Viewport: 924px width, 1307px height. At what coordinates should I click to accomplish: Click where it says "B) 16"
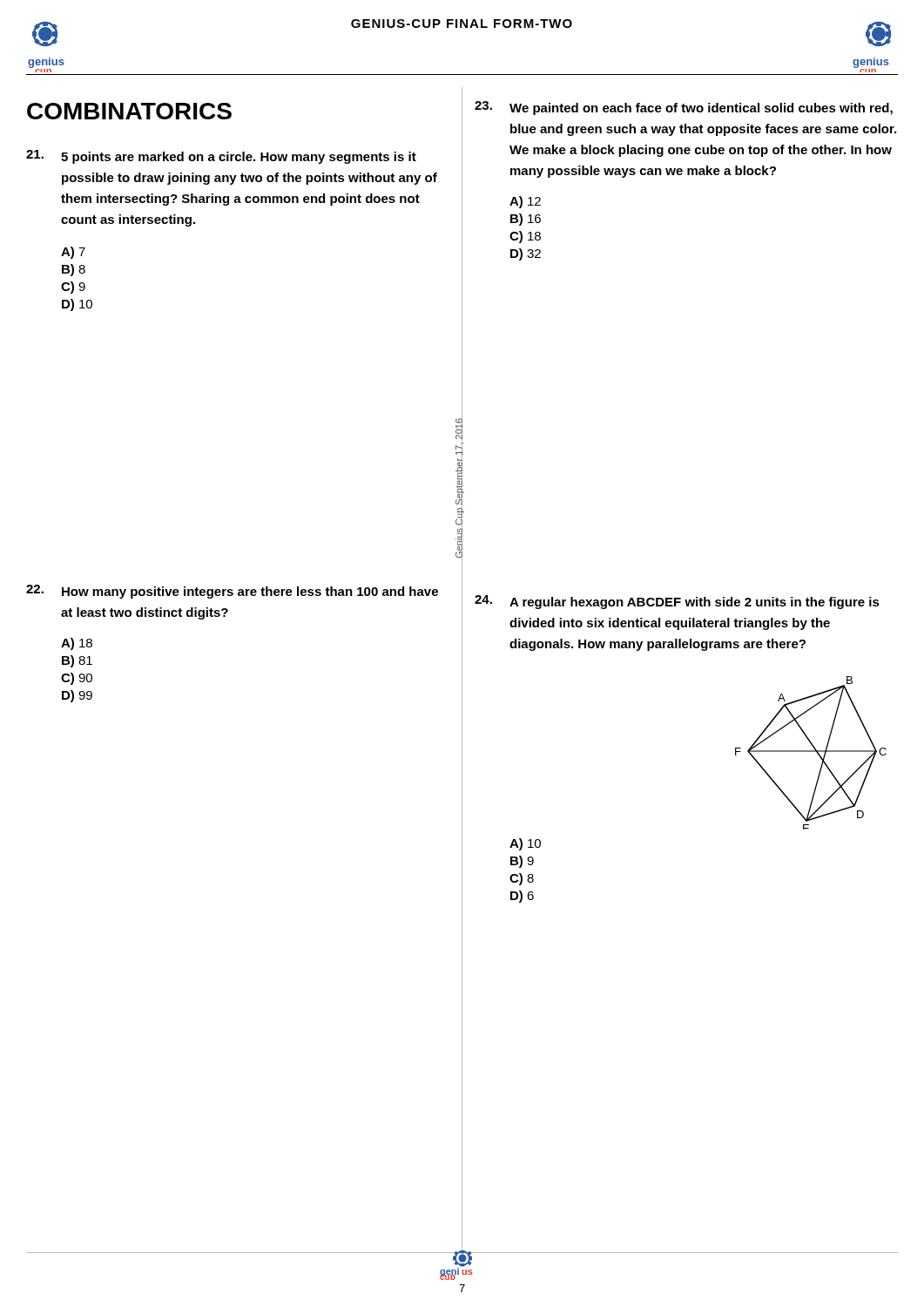[x=525, y=218]
